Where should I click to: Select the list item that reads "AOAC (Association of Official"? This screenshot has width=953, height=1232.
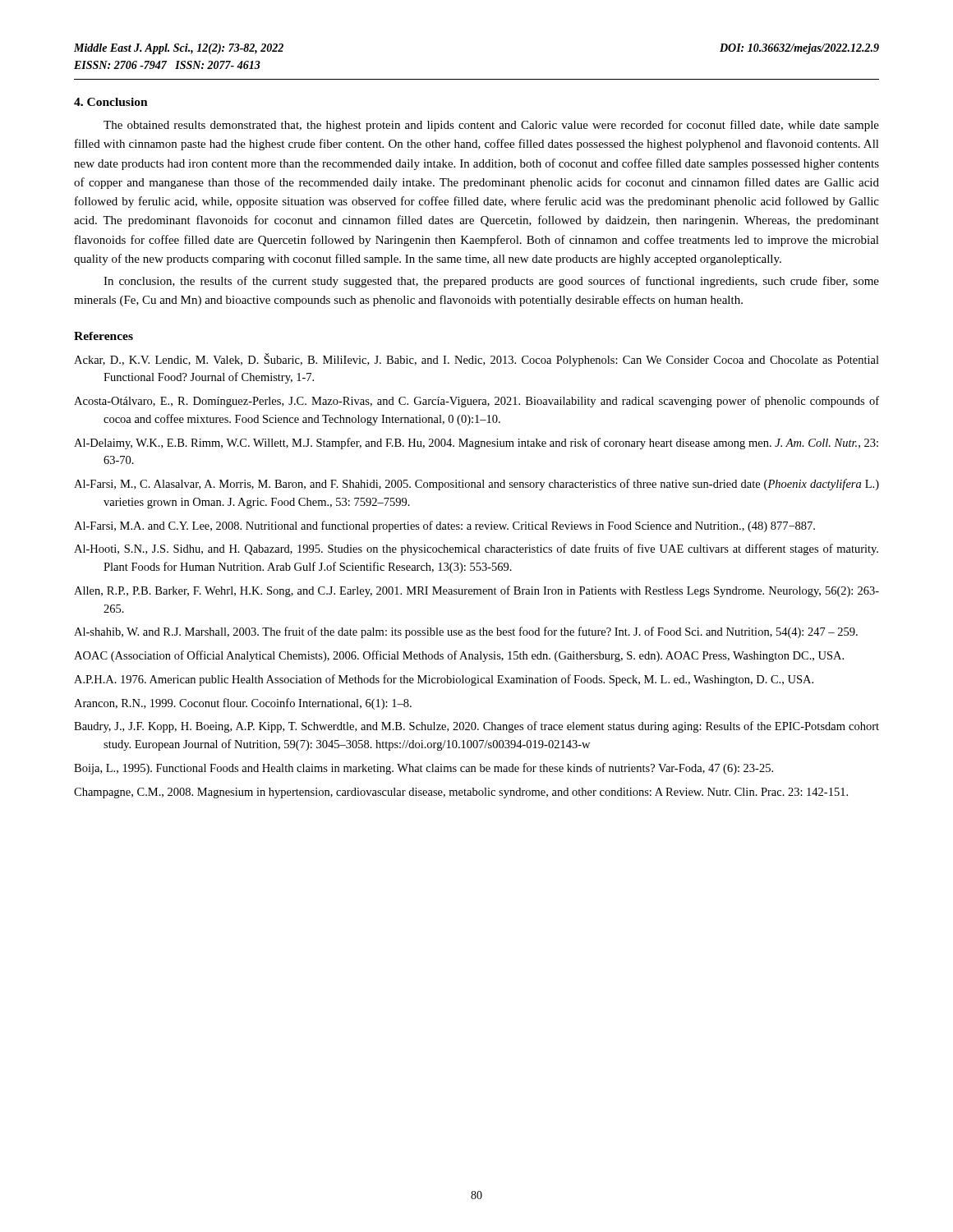pos(459,655)
